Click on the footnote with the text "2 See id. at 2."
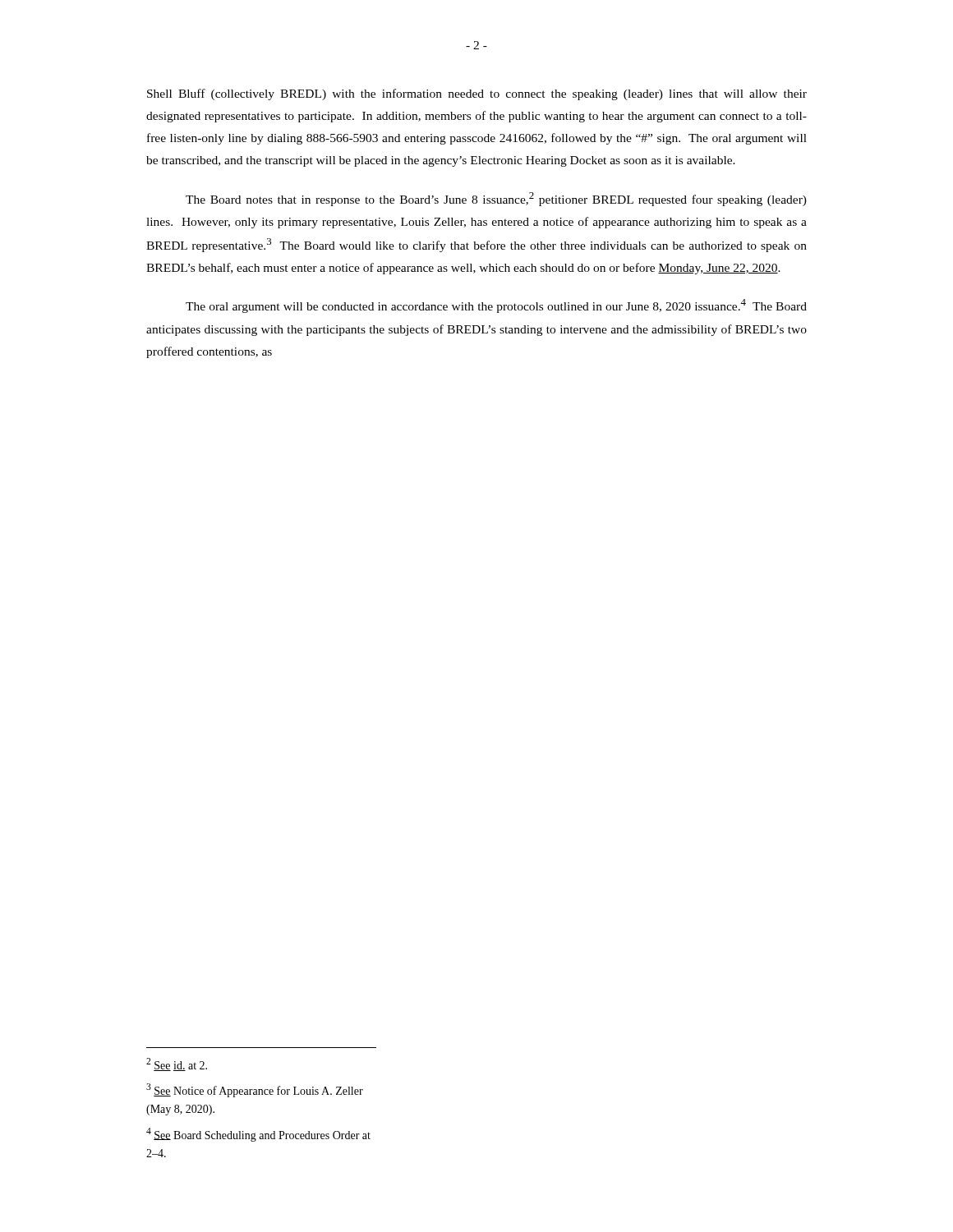The image size is (953, 1232). tap(177, 1064)
